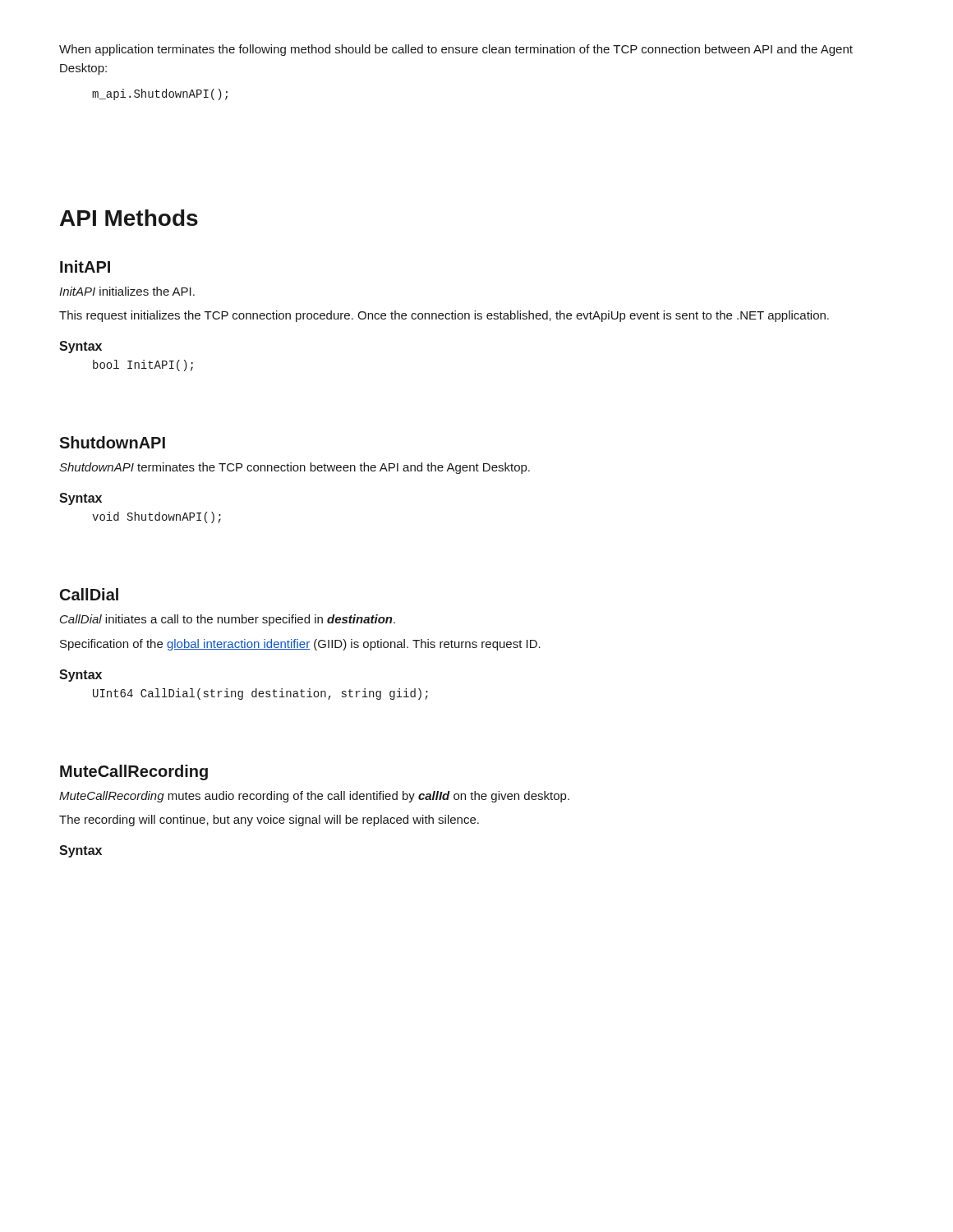
Task: Click on the block starting "API Methods"
Action: [129, 218]
